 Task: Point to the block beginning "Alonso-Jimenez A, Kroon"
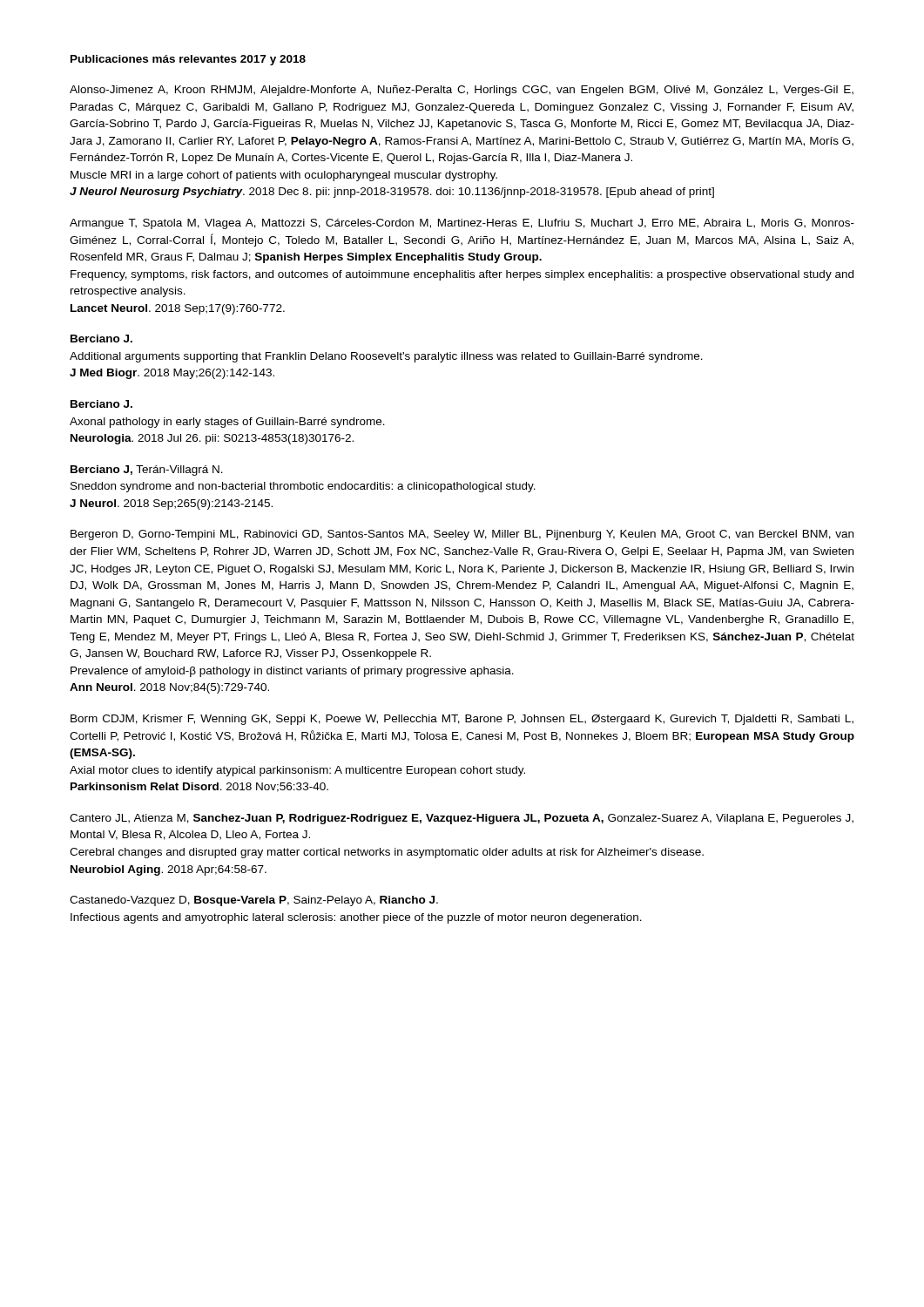coord(462,141)
